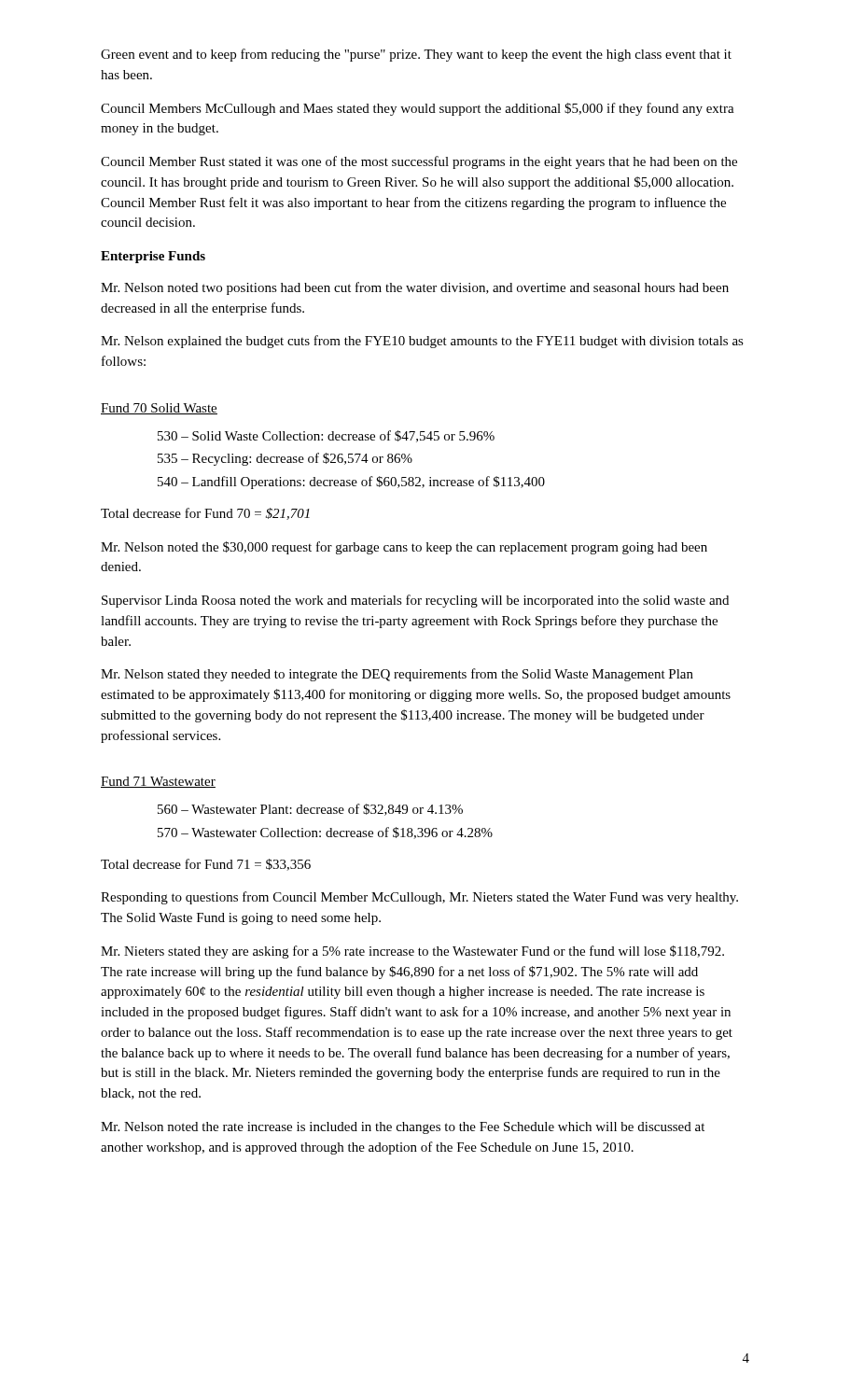The width and height of the screenshot is (850, 1400).
Task: Point to the passage starting "530 – Solid Waste Collection: decrease of"
Action: click(326, 435)
